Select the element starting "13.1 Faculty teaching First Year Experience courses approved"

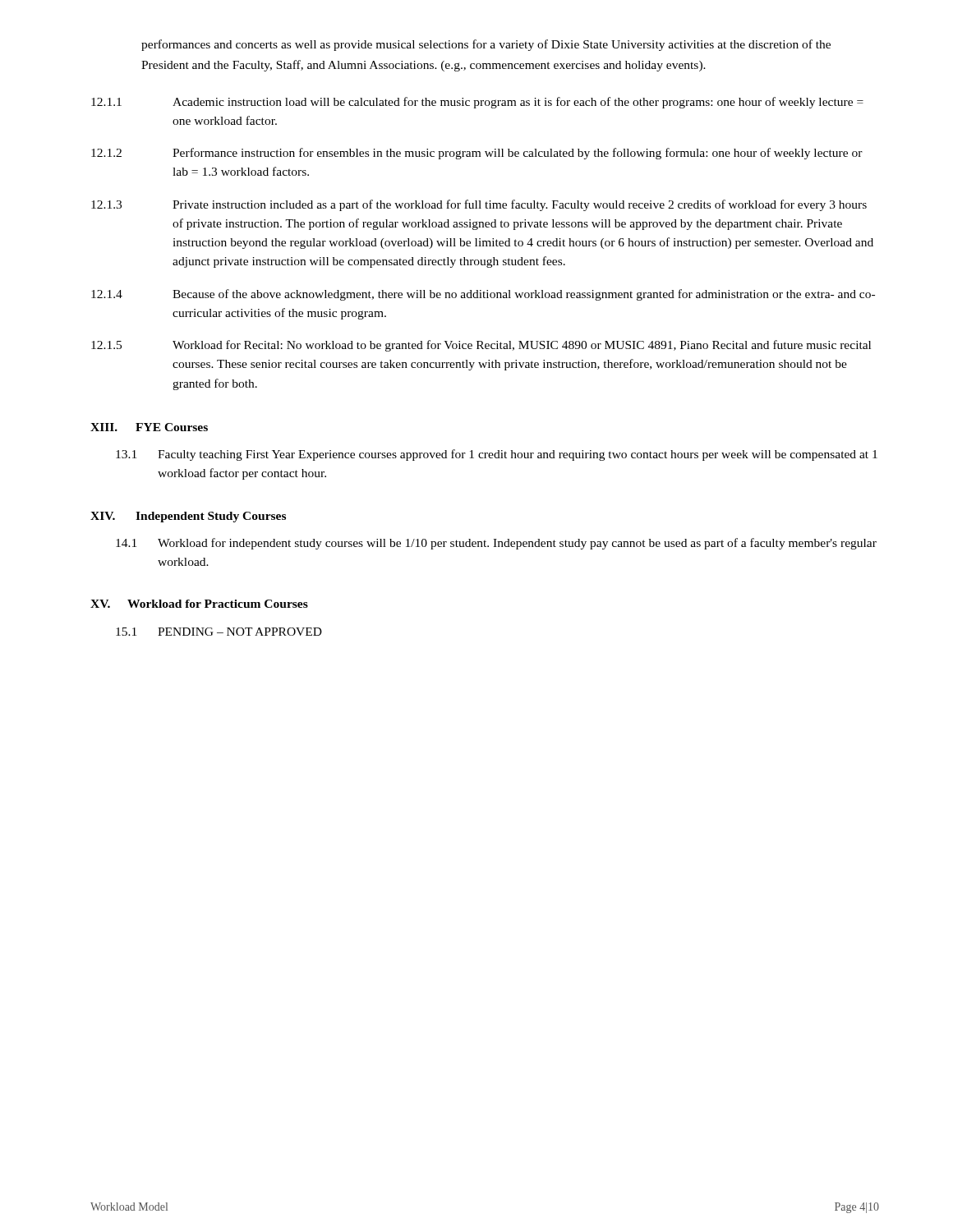(497, 463)
